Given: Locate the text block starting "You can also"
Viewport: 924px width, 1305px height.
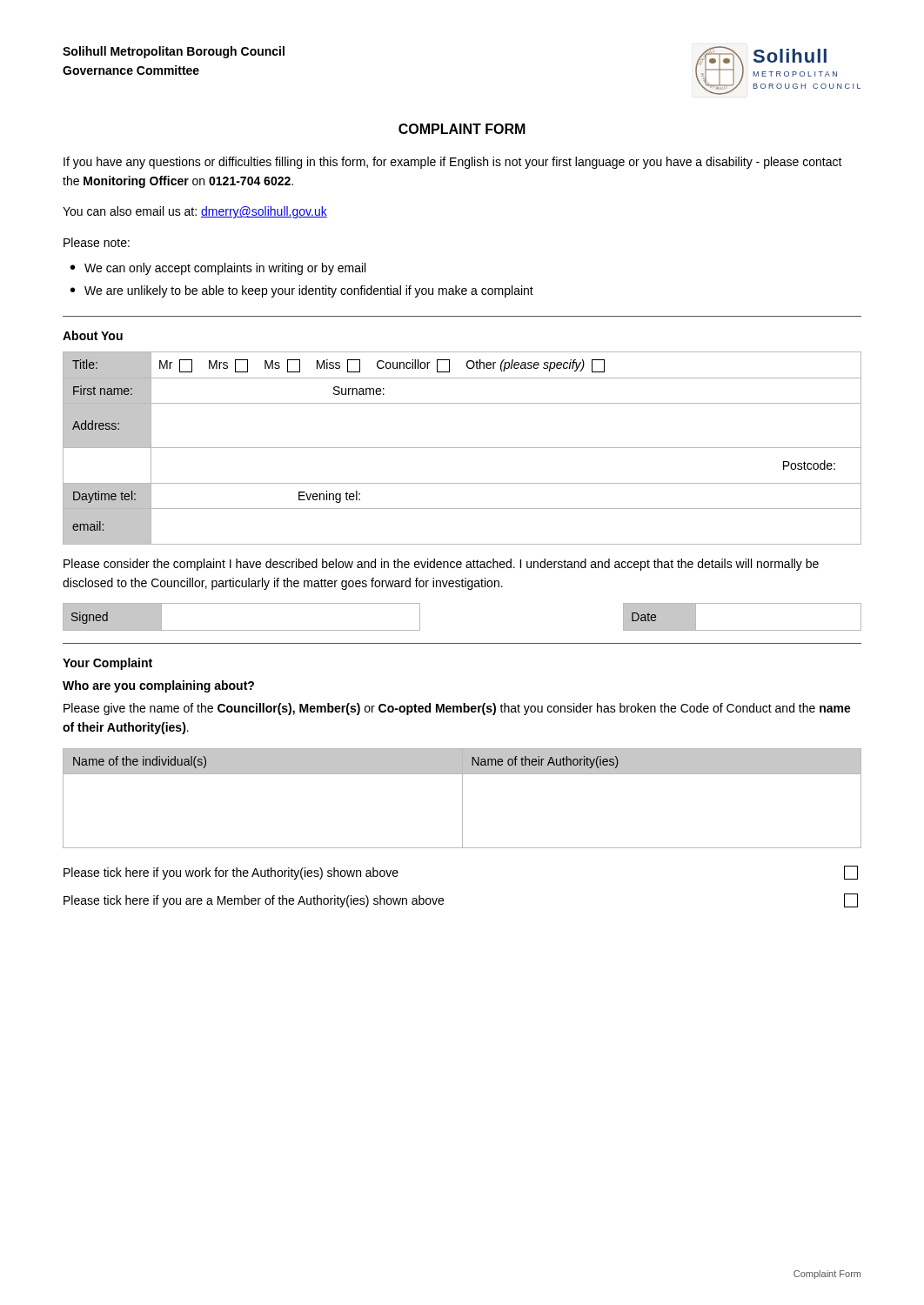Looking at the screenshot, I should coord(195,212).
